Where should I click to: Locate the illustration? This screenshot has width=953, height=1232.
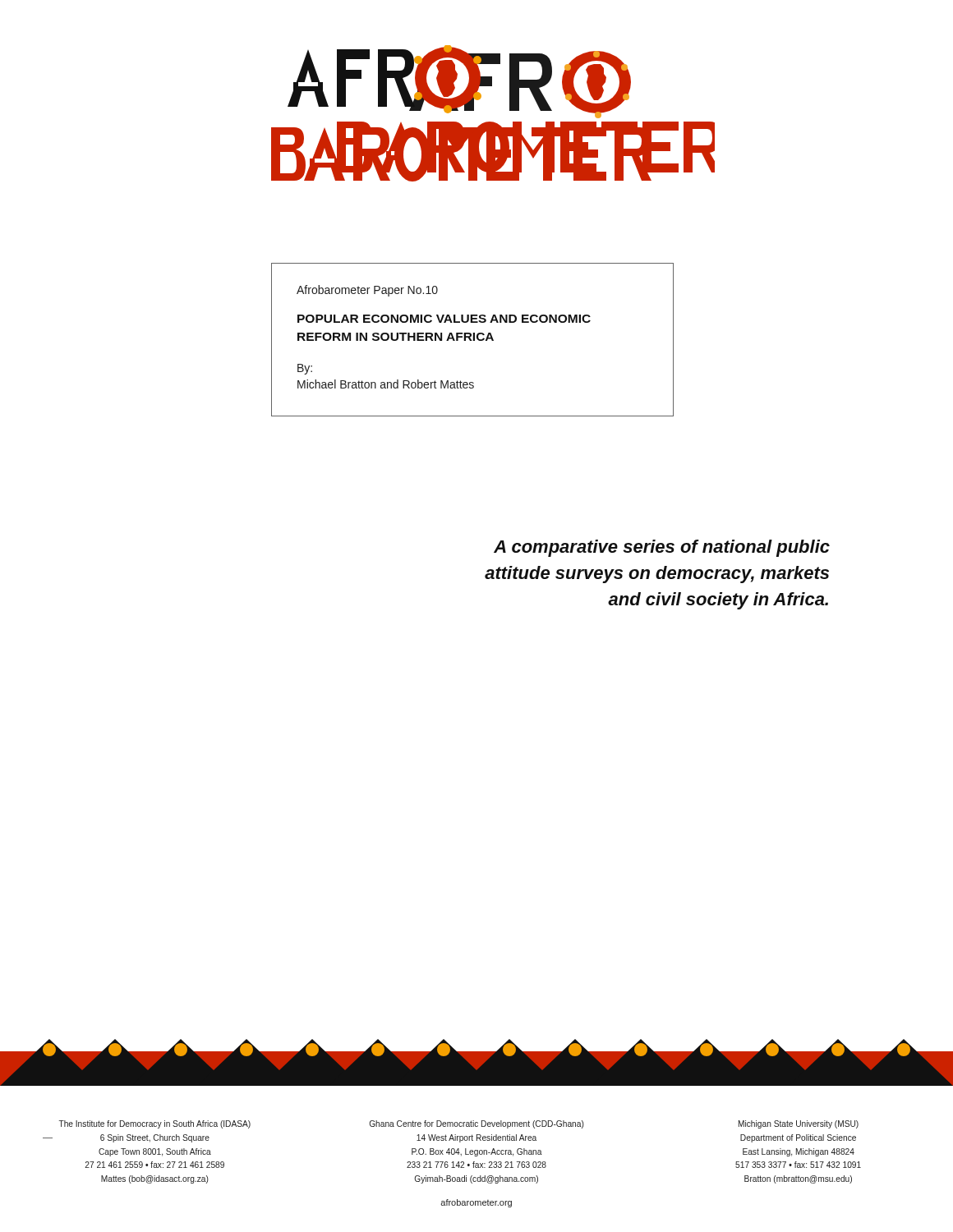[476, 1060]
